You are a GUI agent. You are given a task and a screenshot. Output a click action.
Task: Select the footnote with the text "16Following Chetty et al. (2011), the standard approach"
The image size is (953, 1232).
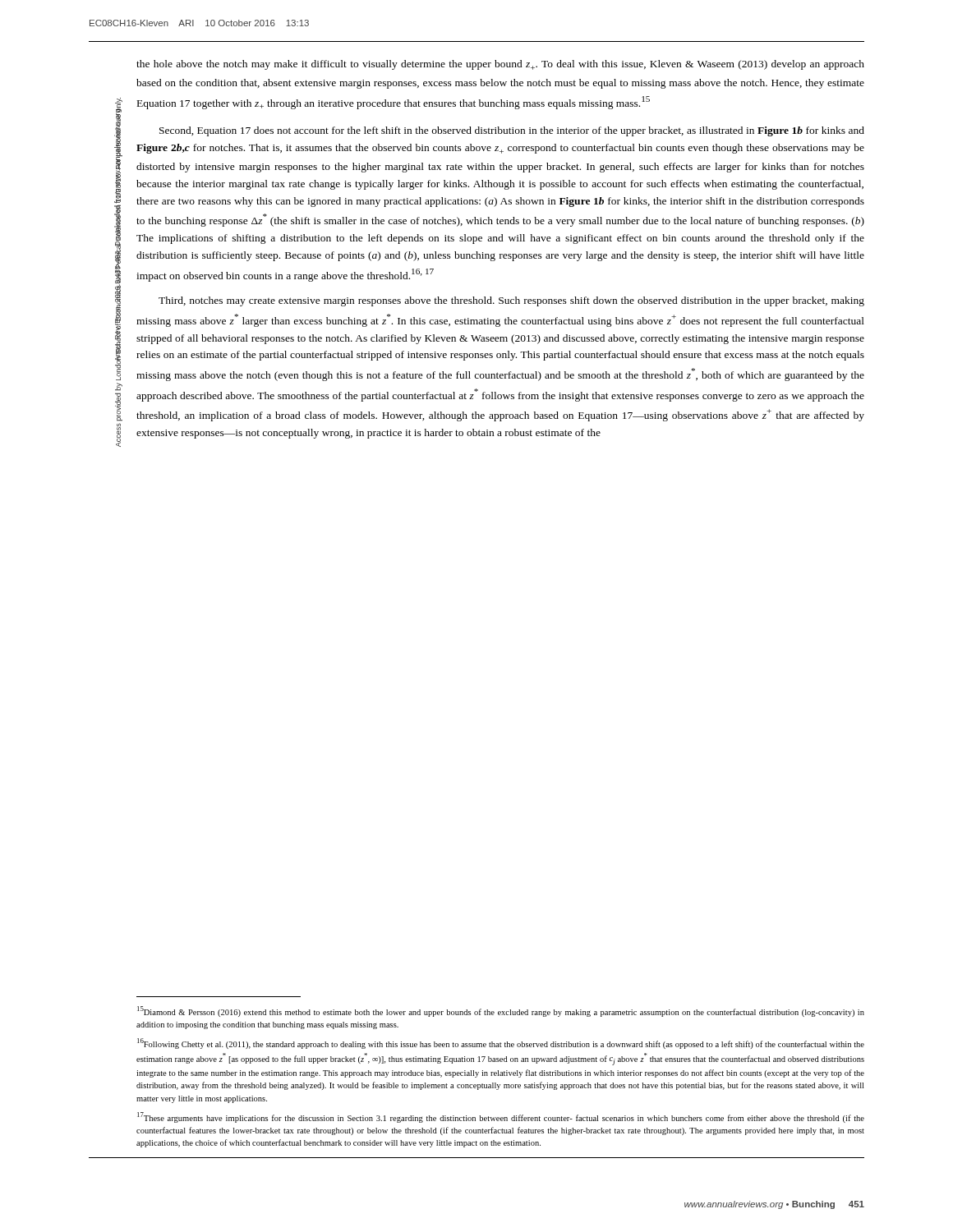coord(500,1070)
